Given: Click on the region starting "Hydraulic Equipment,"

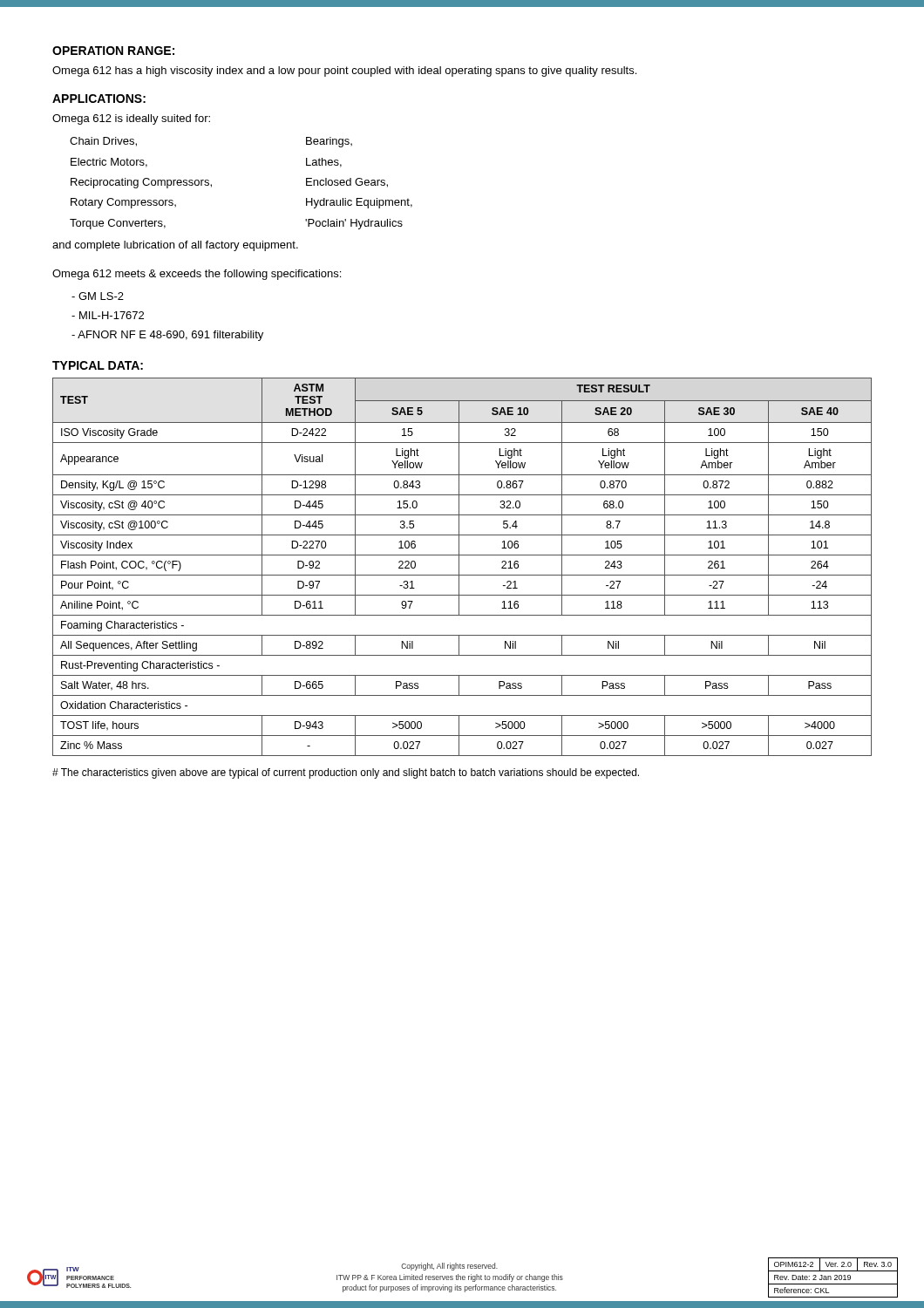Looking at the screenshot, I should point(359,202).
